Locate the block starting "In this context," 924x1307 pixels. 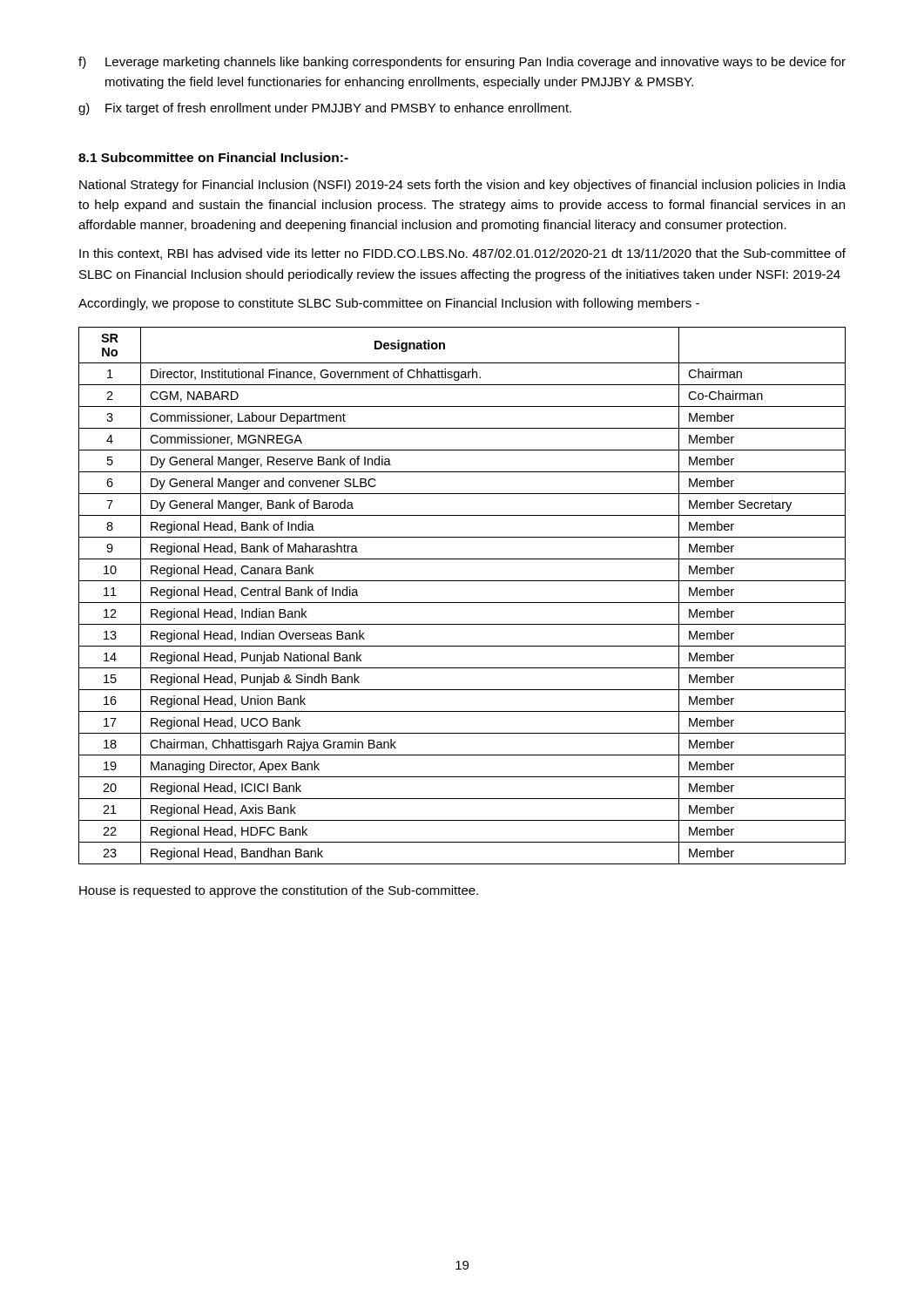pyautogui.click(x=462, y=263)
